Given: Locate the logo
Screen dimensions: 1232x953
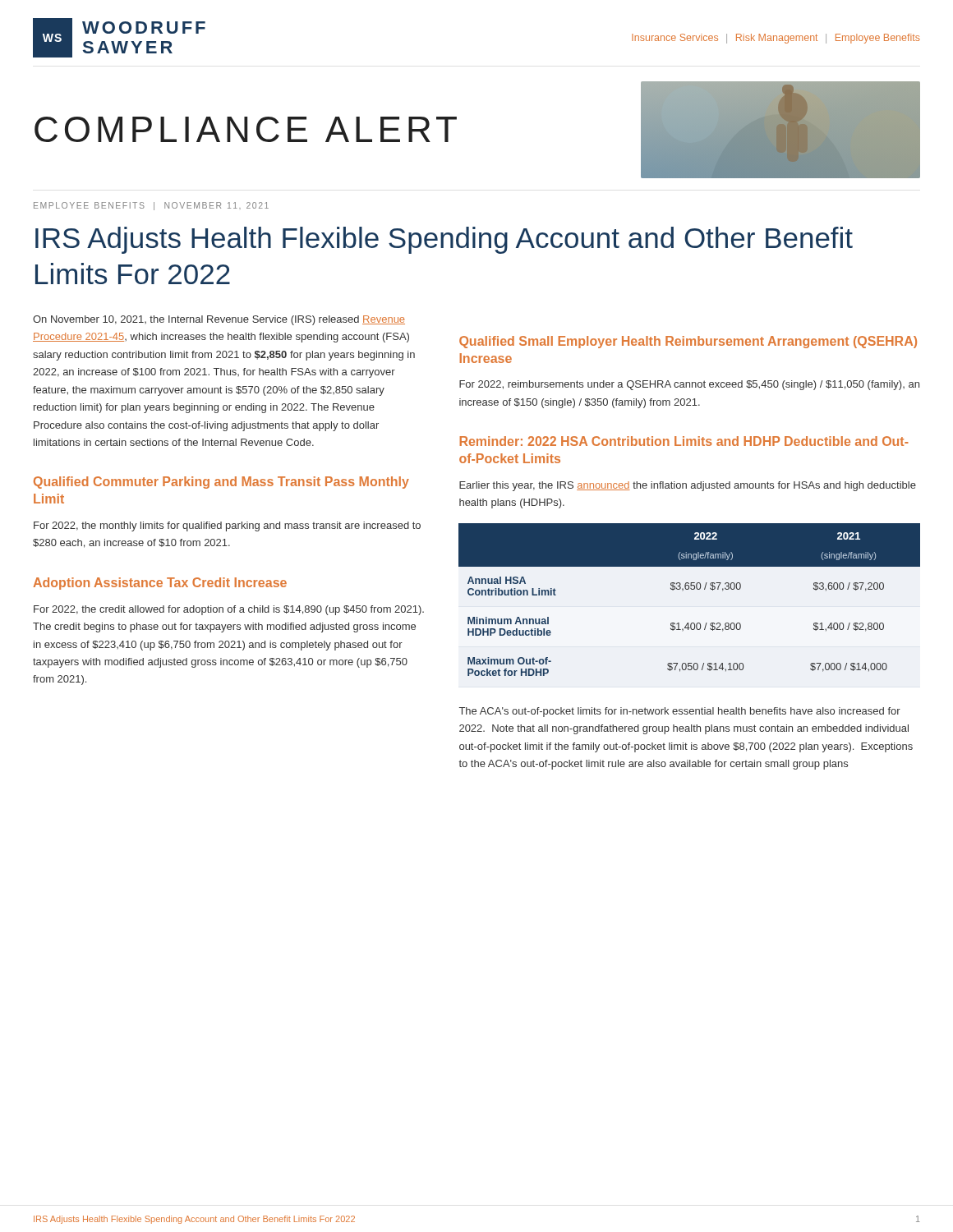Looking at the screenshot, I should [x=121, y=38].
